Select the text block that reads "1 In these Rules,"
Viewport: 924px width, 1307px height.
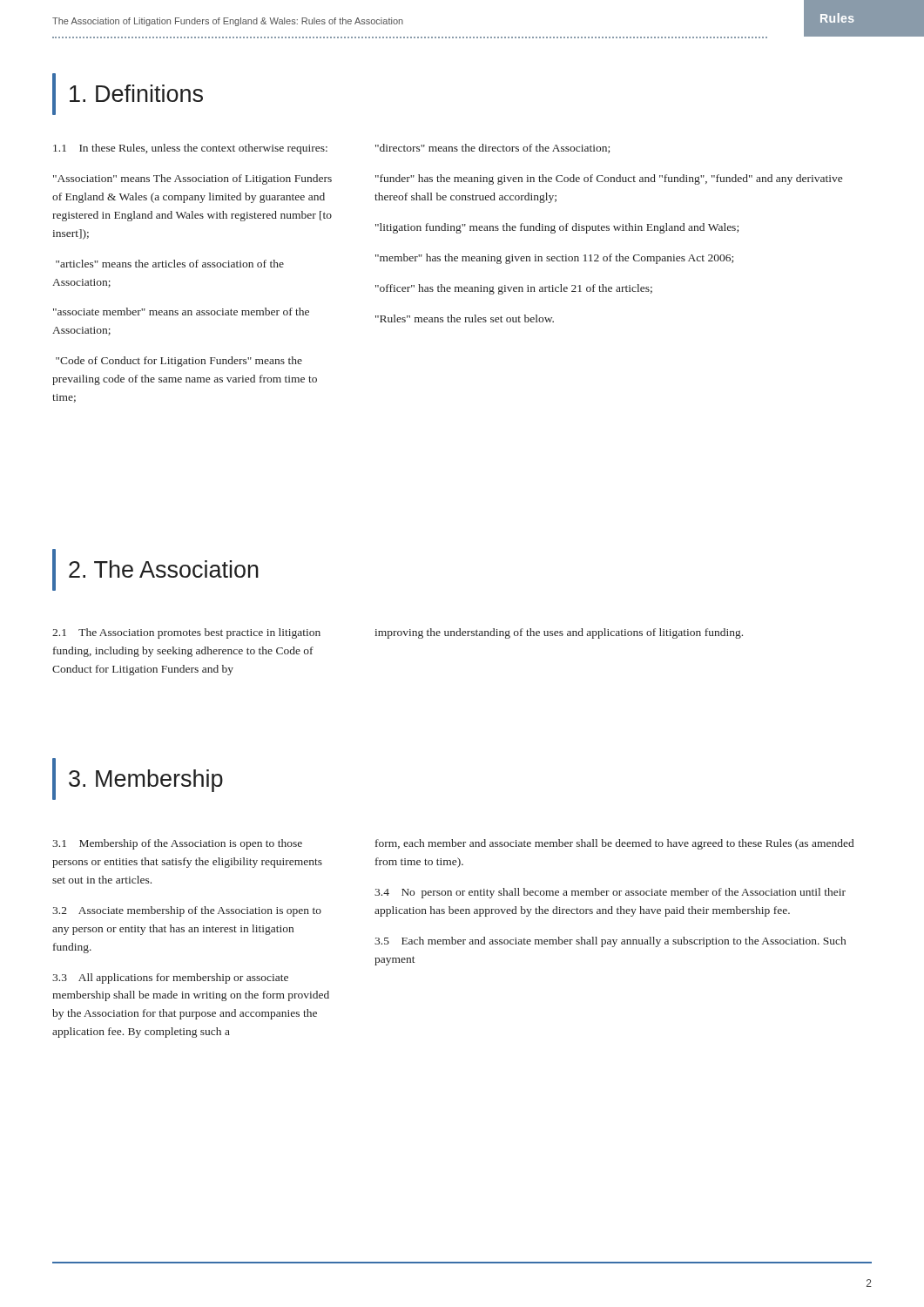click(190, 148)
